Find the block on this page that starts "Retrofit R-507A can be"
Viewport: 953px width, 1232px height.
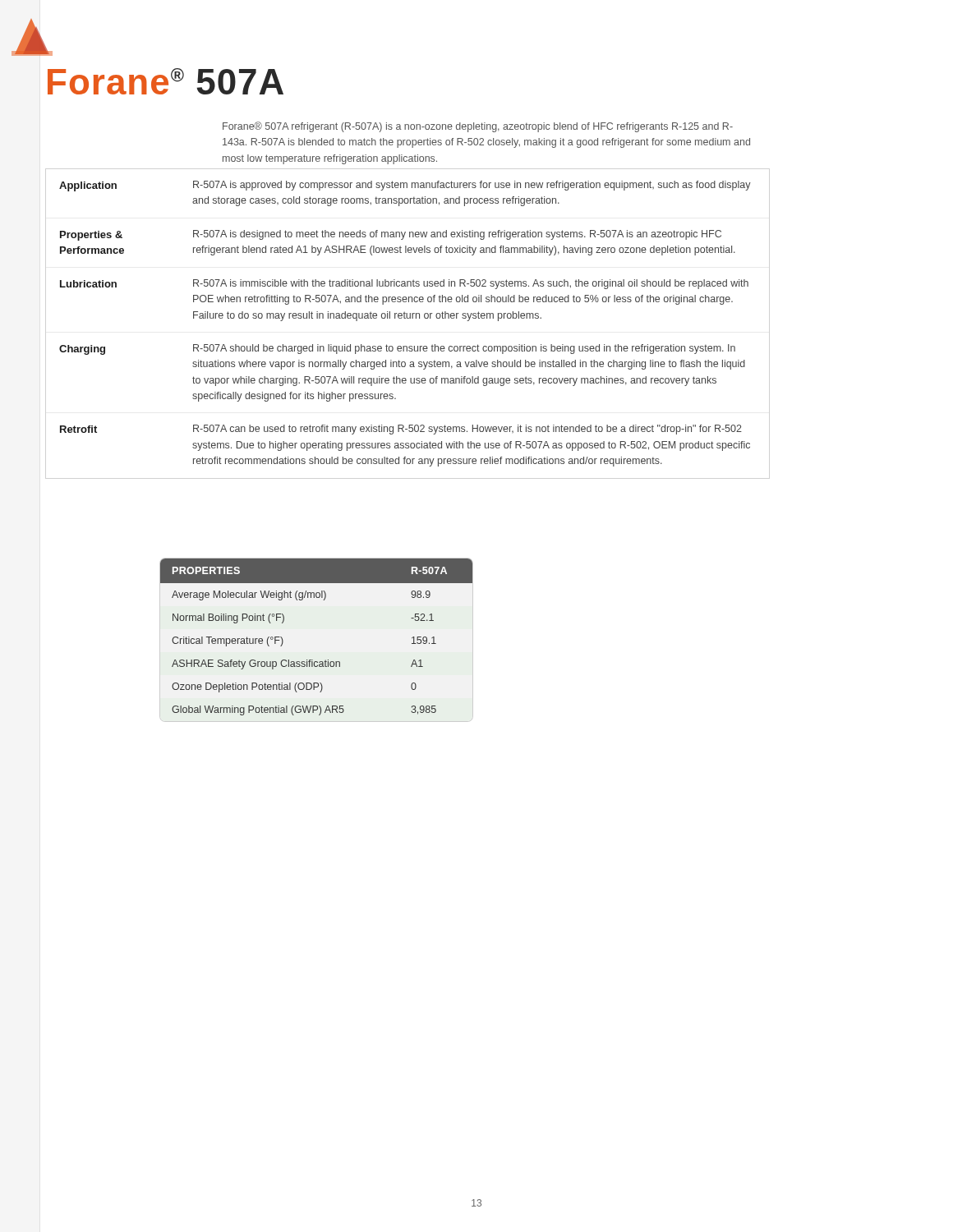click(x=408, y=445)
